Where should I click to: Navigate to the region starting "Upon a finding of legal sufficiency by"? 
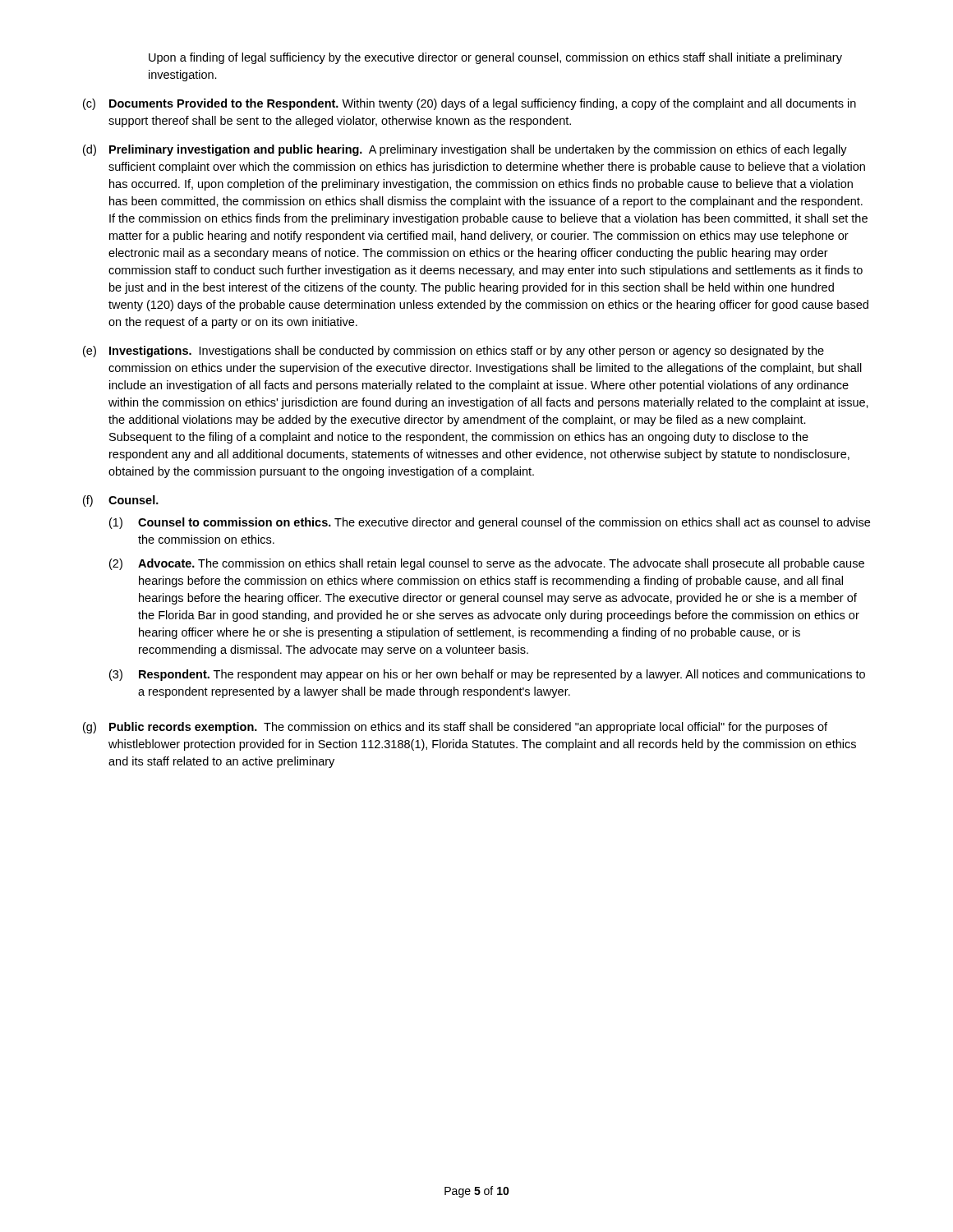pyautogui.click(x=495, y=66)
